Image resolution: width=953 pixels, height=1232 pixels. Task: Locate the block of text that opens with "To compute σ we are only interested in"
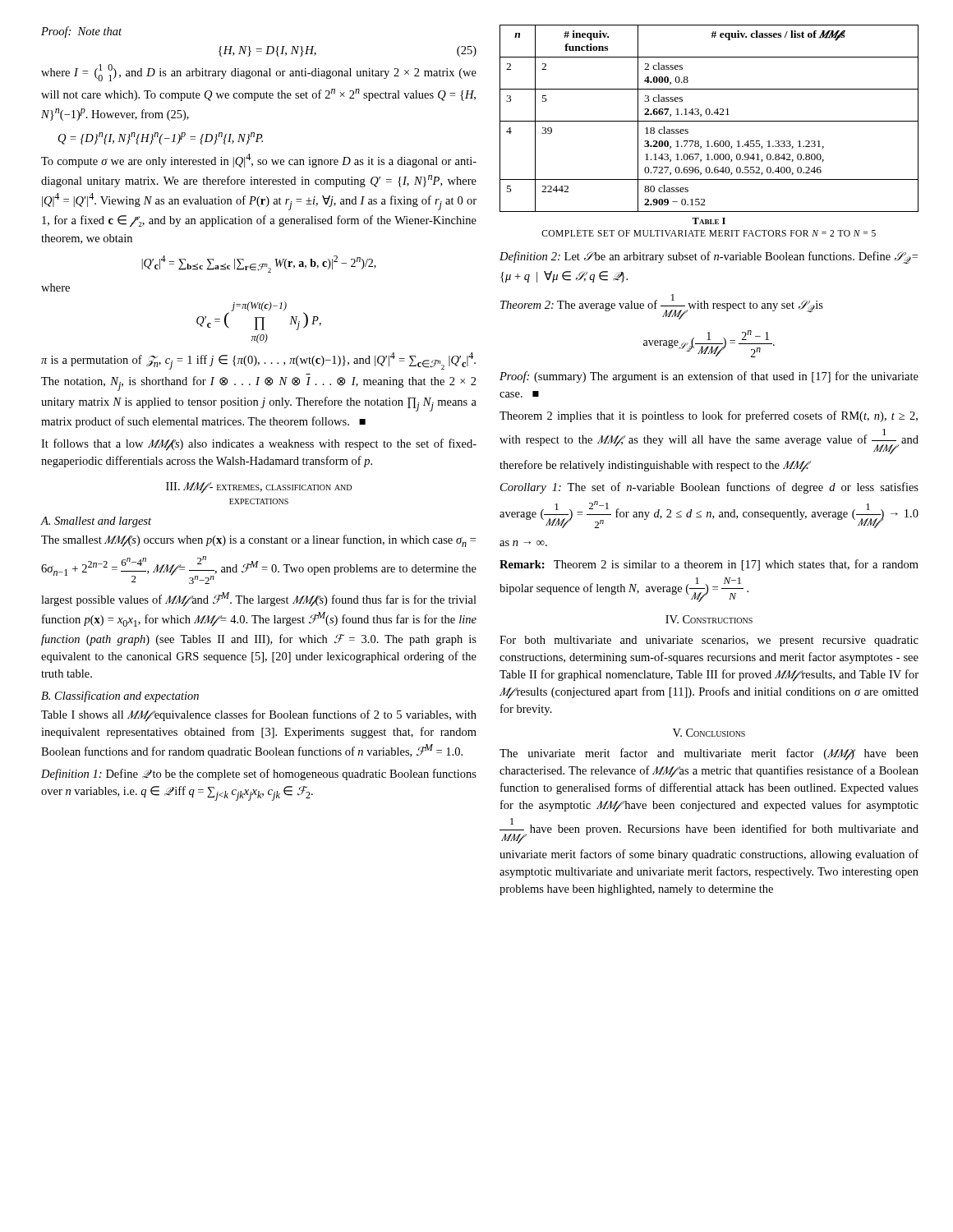click(259, 198)
